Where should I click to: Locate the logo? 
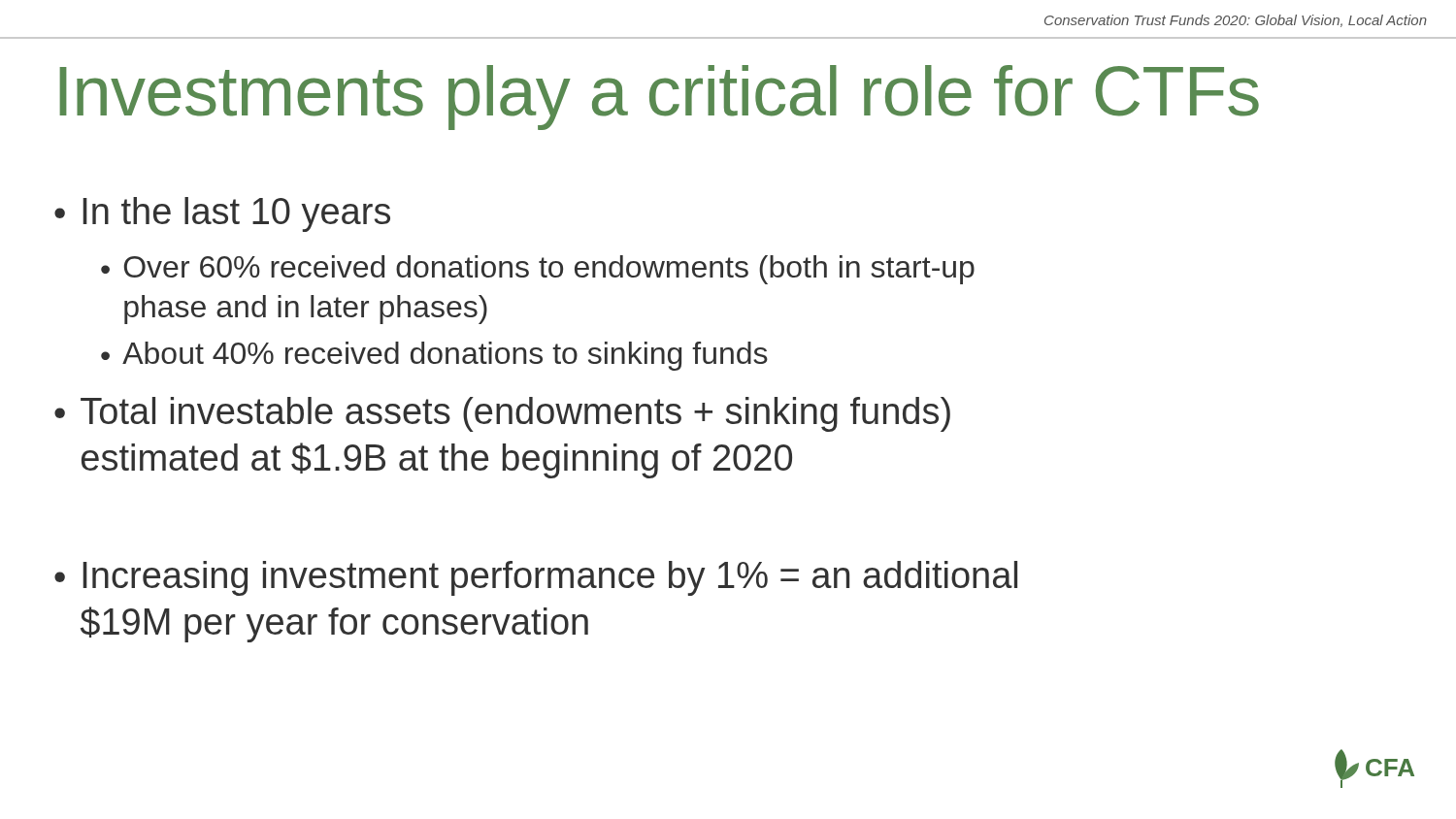1372,769
